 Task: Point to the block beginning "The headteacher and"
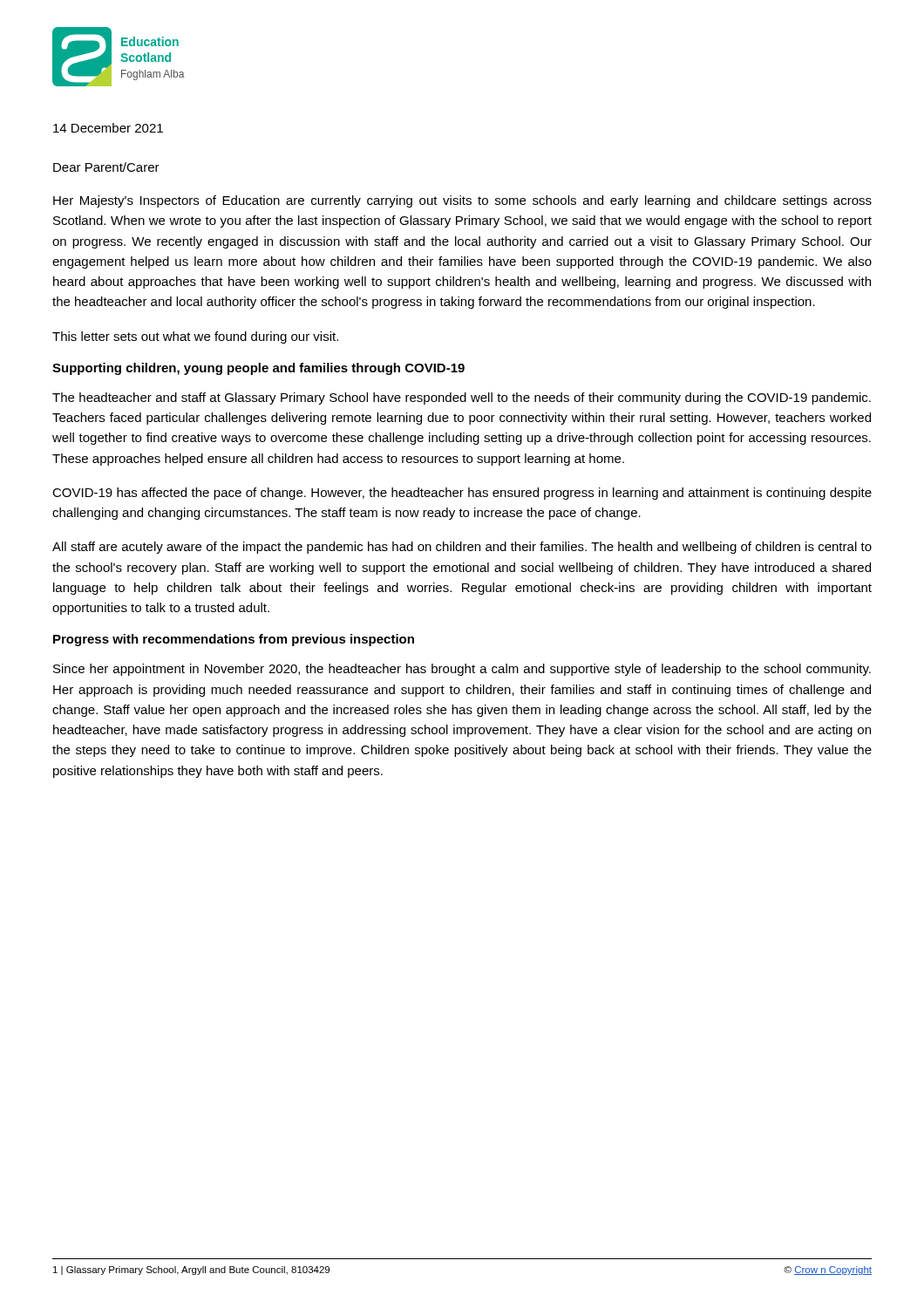pos(462,427)
